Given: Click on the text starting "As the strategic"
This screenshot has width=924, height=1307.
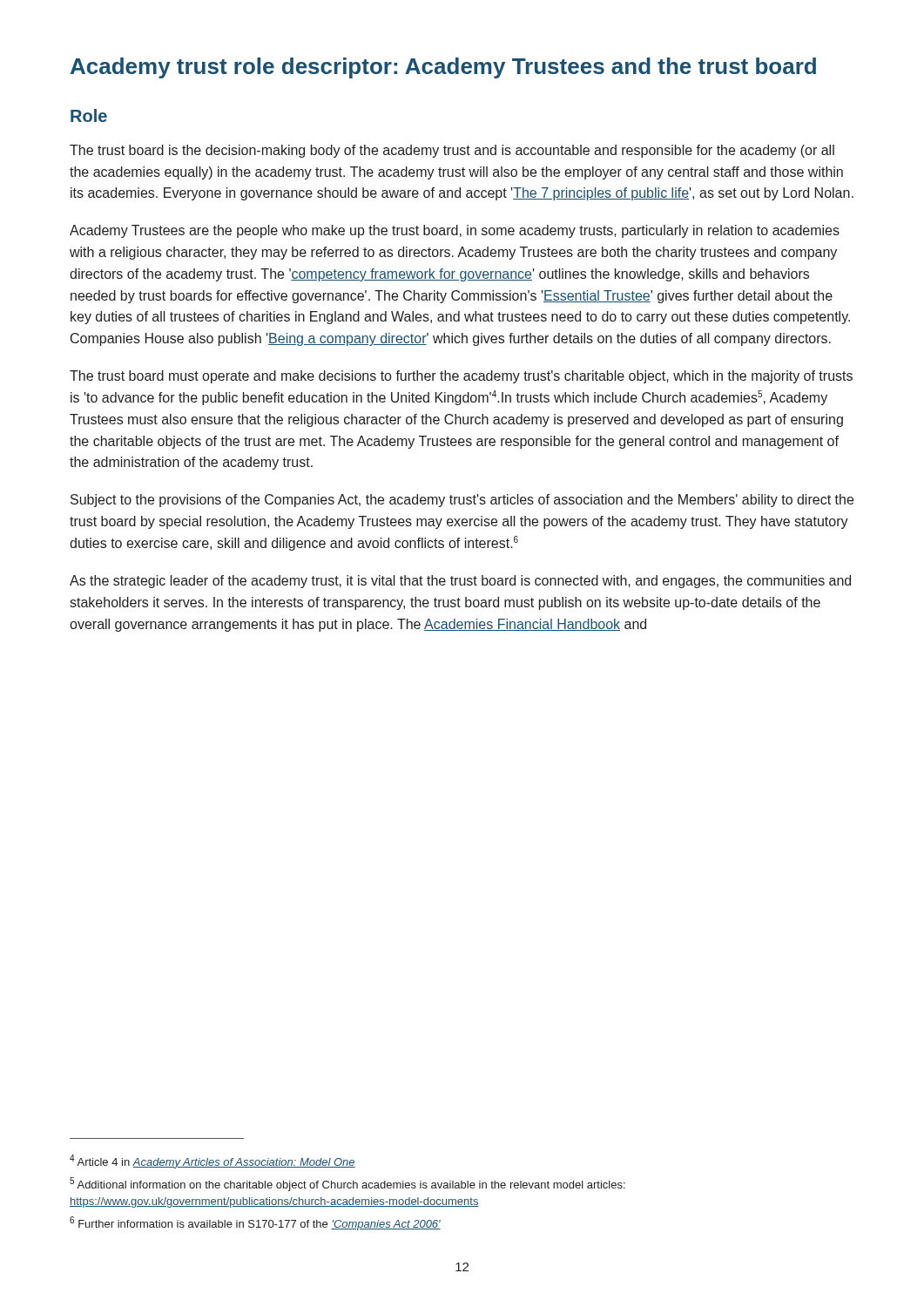Looking at the screenshot, I should tap(462, 603).
